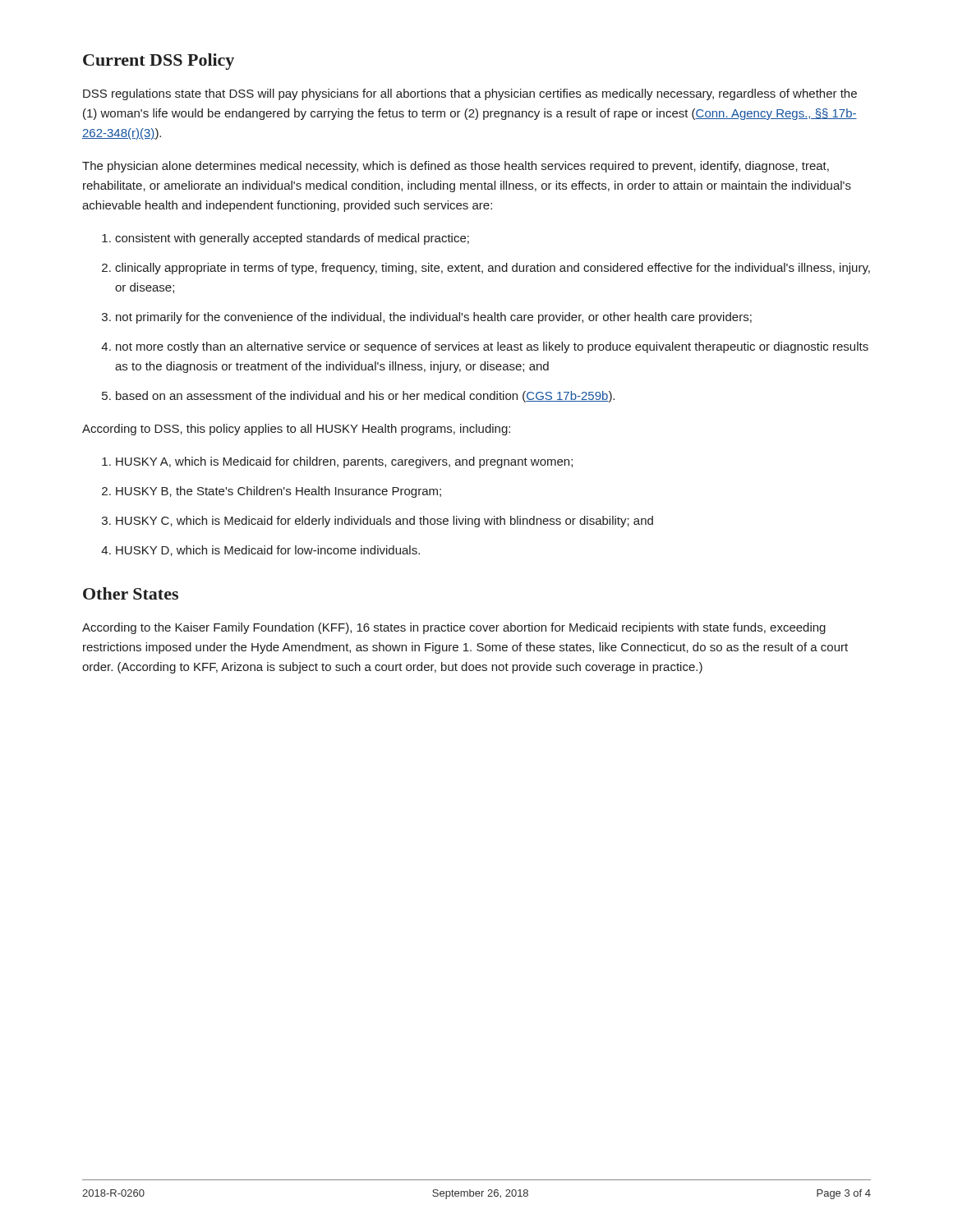Locate the element starting "based on an assessment of the individual and"
The height and width of the screenshot is (1232, 953).
coord(365,395)
